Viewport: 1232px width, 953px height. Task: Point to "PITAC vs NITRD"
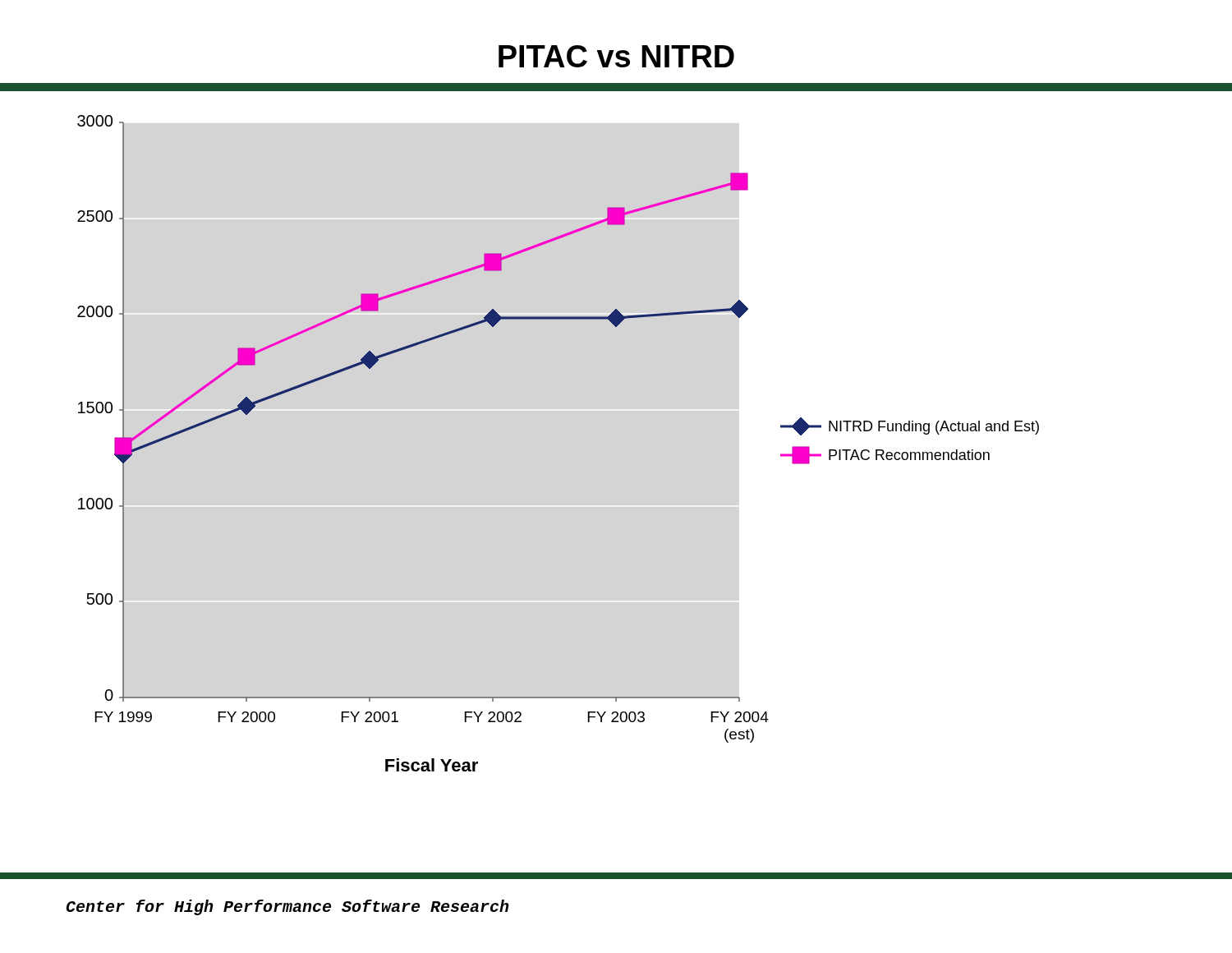616,57
